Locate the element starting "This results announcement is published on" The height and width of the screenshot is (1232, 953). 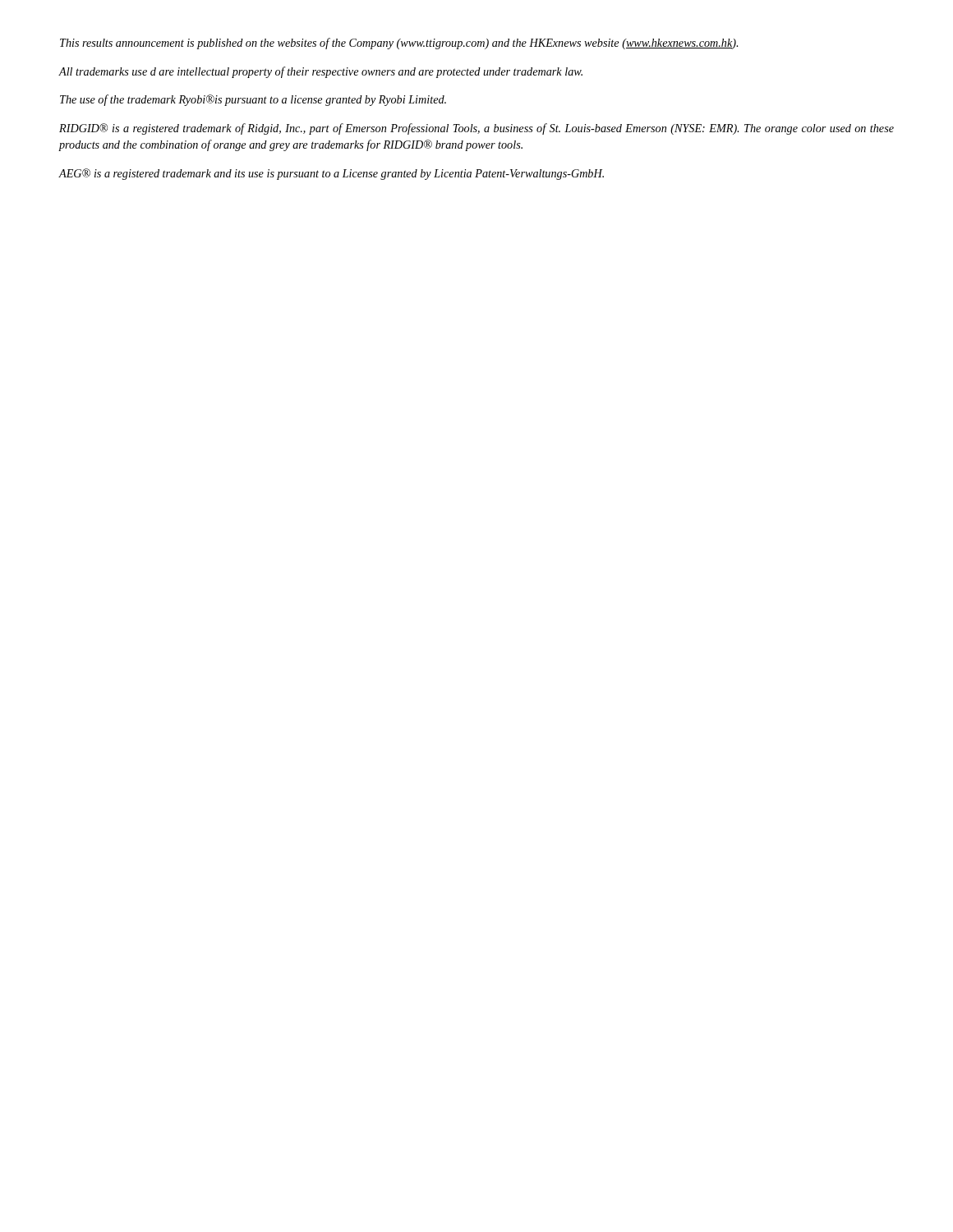tap(399, 43)
